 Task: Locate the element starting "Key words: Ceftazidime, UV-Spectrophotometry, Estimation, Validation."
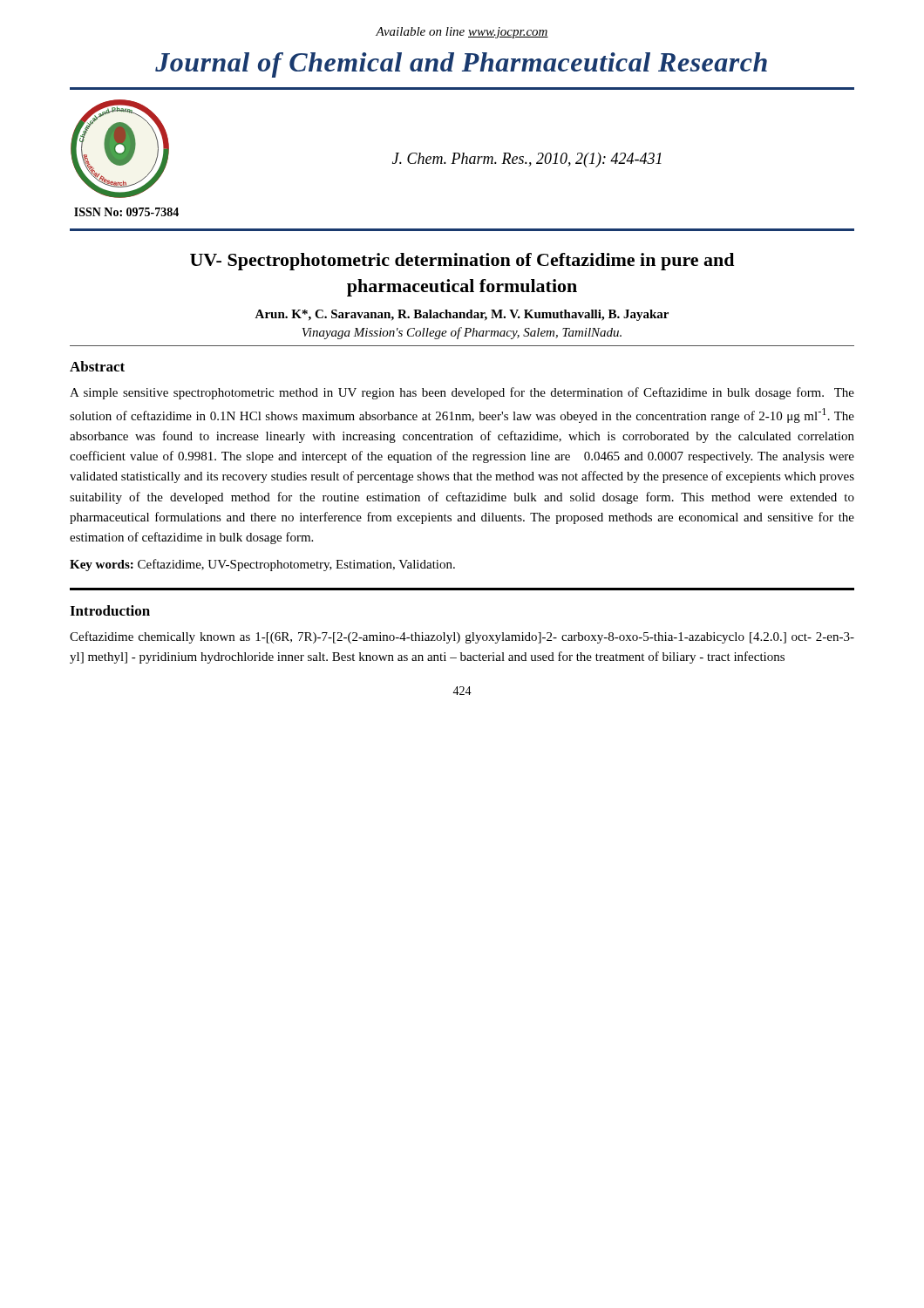(x=263, y=564)
